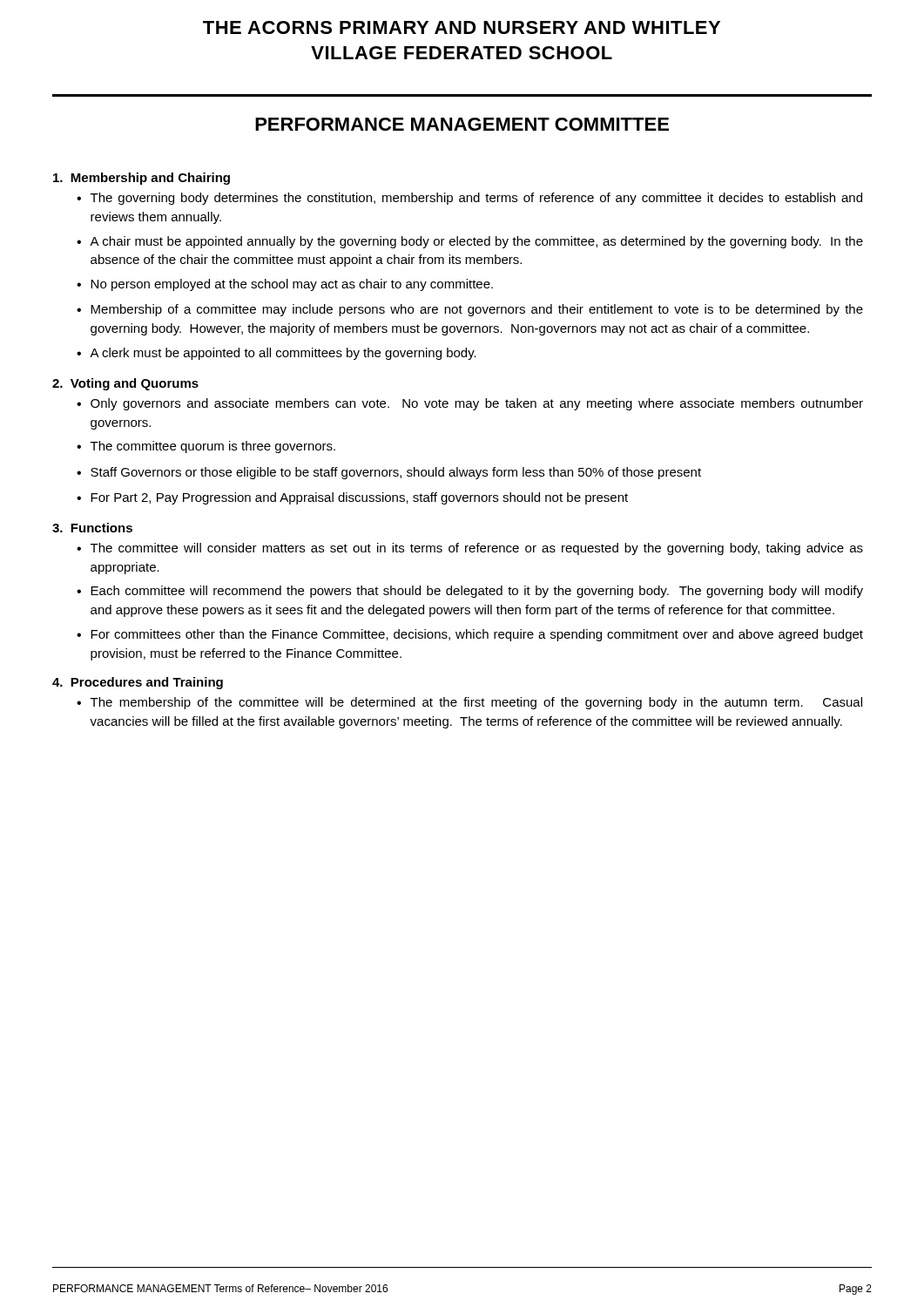This screenshot has width=924, height=1307.
Task: Find the block on this page that starts "Membership of a committee may include persons who"
Action: pos(481,319)
